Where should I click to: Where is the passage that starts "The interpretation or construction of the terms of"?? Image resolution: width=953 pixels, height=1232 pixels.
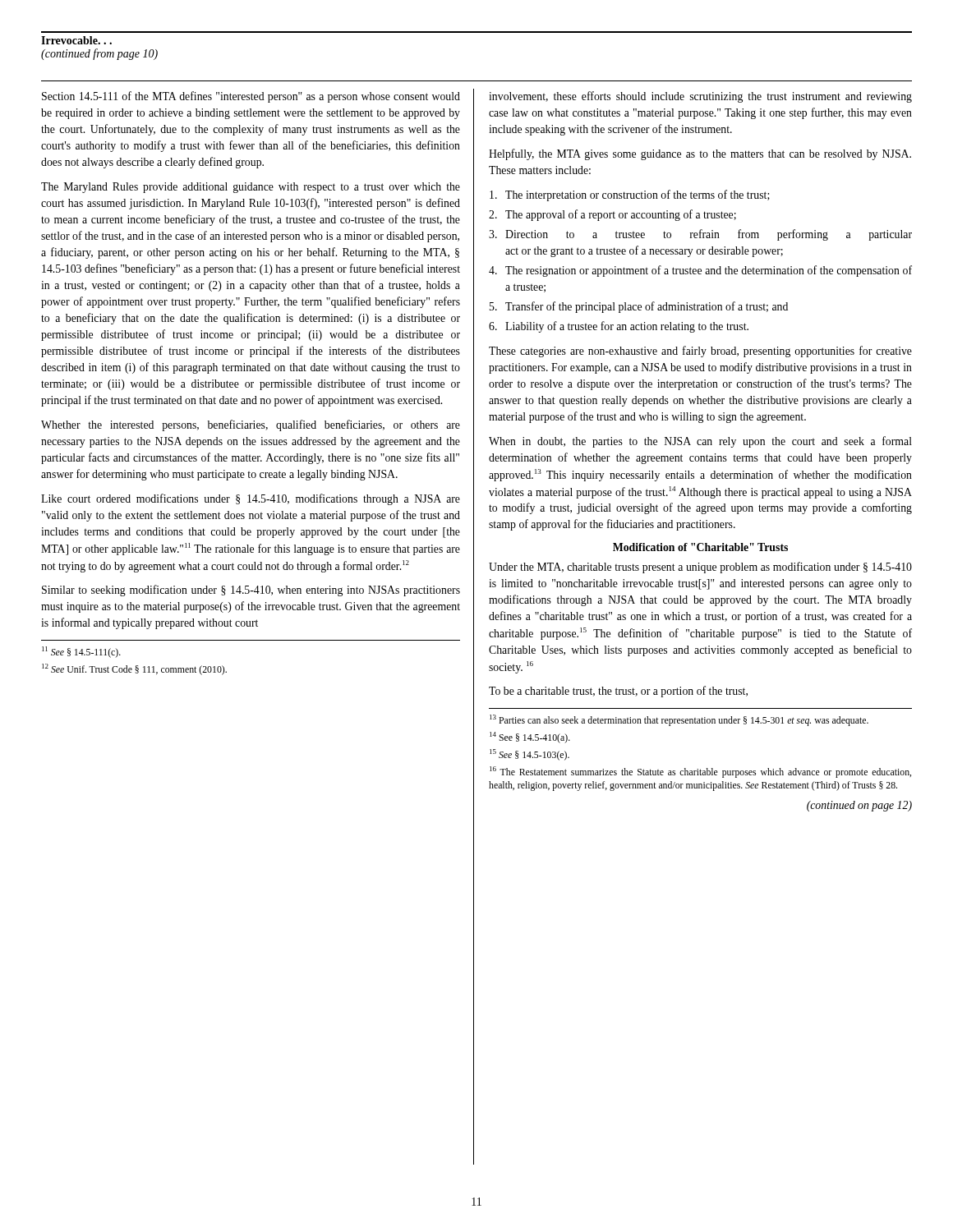click(700, 195)
